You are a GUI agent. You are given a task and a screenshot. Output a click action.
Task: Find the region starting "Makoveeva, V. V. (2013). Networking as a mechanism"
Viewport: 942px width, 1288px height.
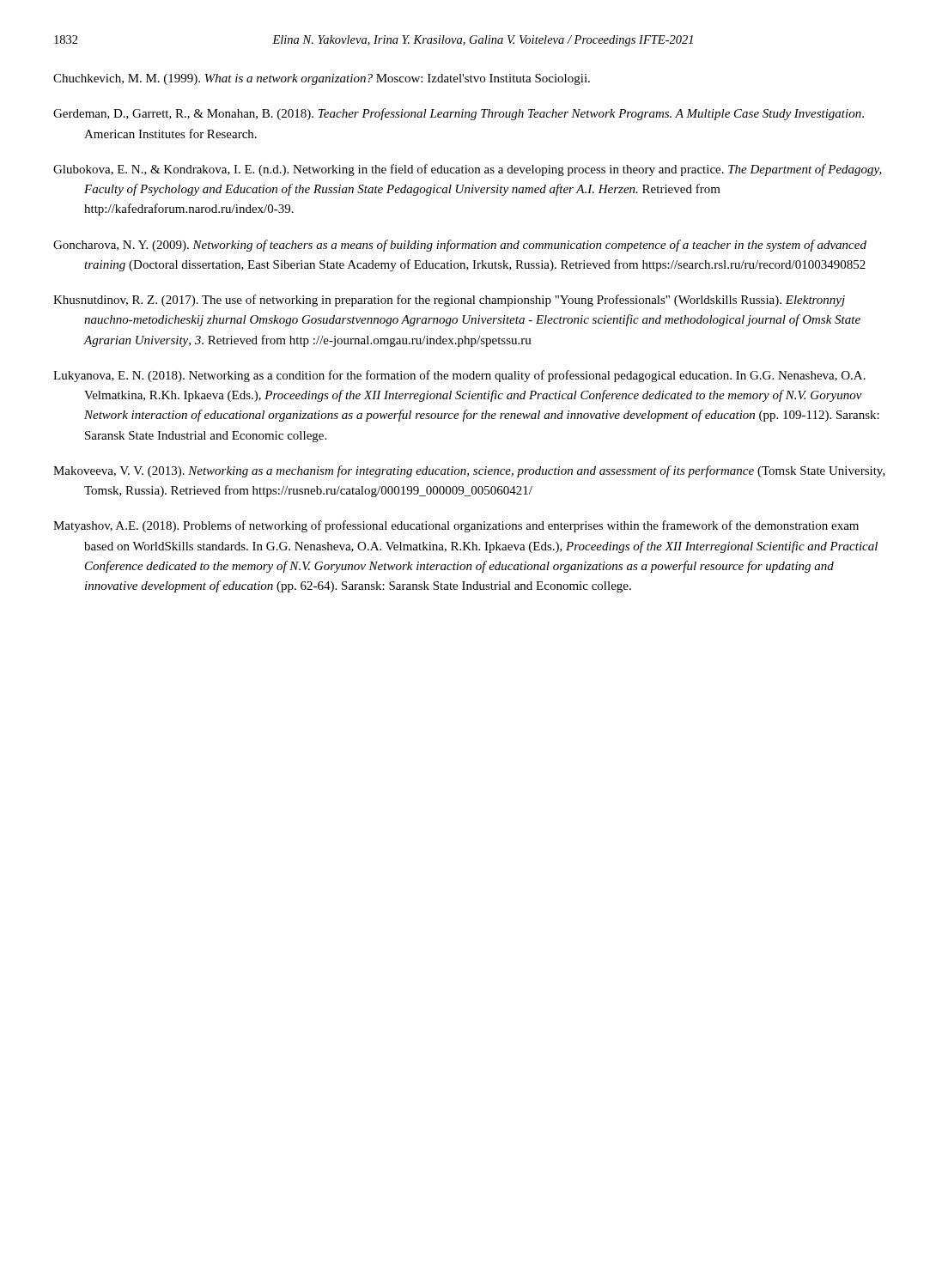coord(469,480)
